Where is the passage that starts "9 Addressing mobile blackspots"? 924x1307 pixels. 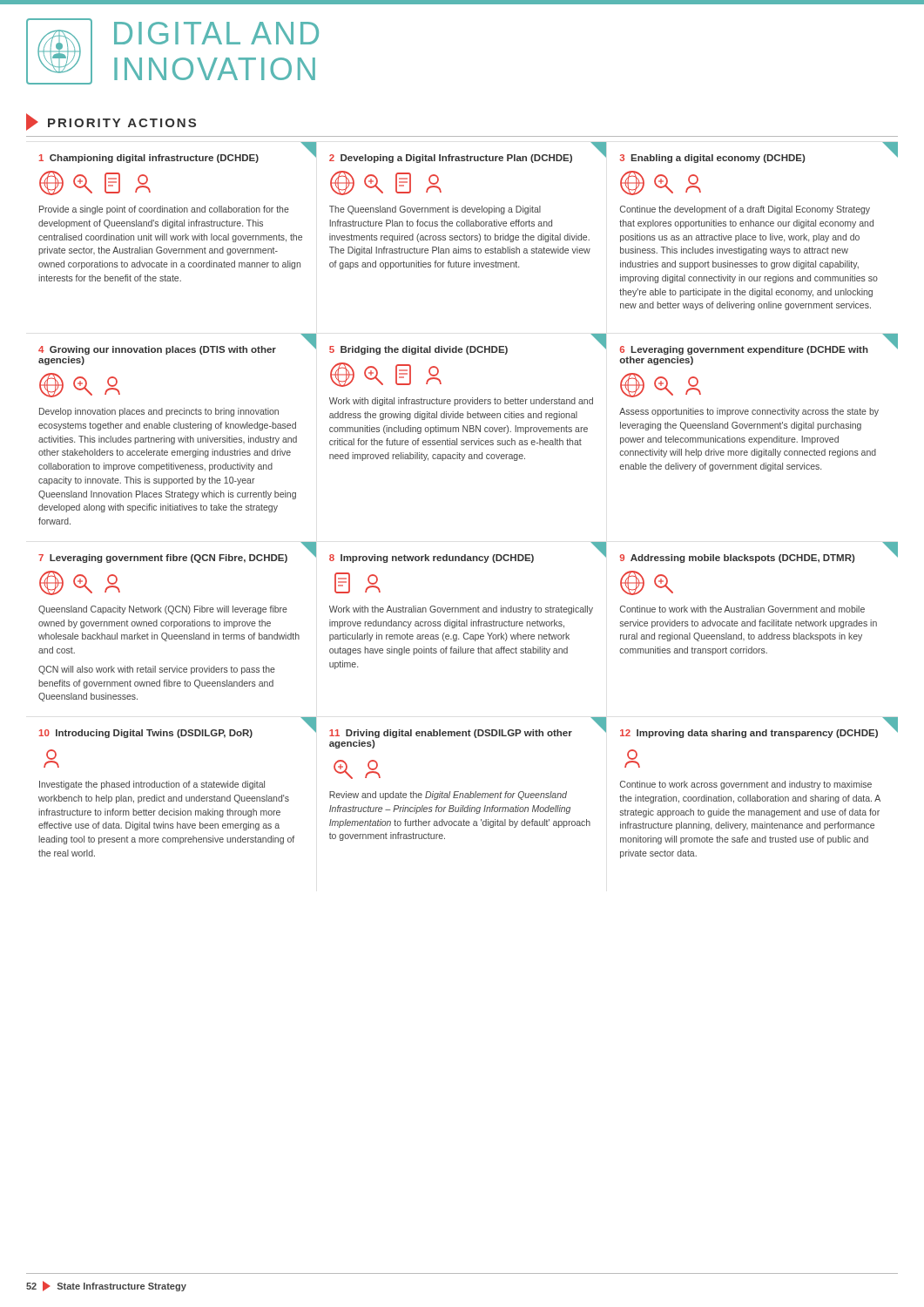[759, 600]
